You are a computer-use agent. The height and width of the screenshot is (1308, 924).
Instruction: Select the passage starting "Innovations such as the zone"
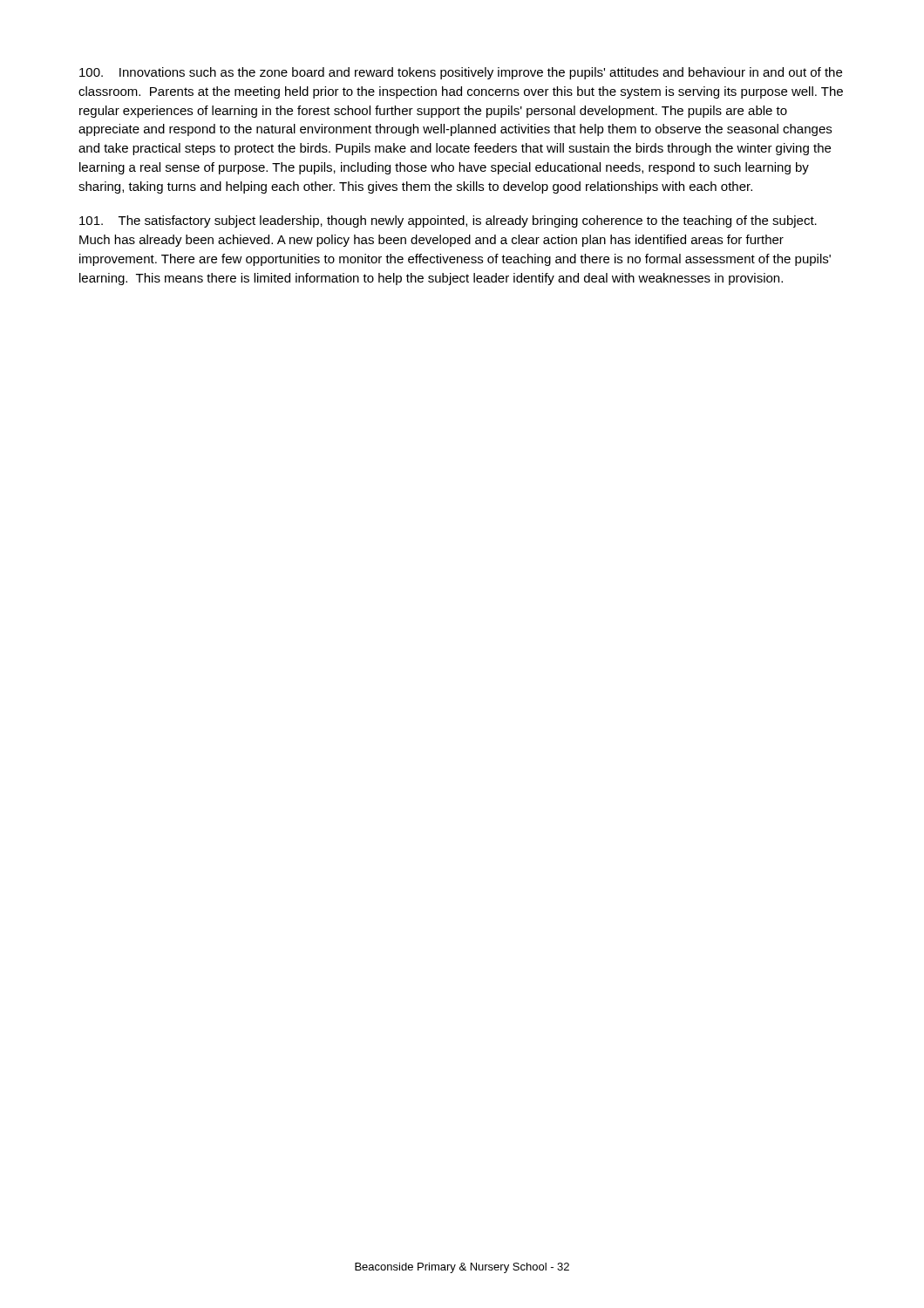[461, 129]
